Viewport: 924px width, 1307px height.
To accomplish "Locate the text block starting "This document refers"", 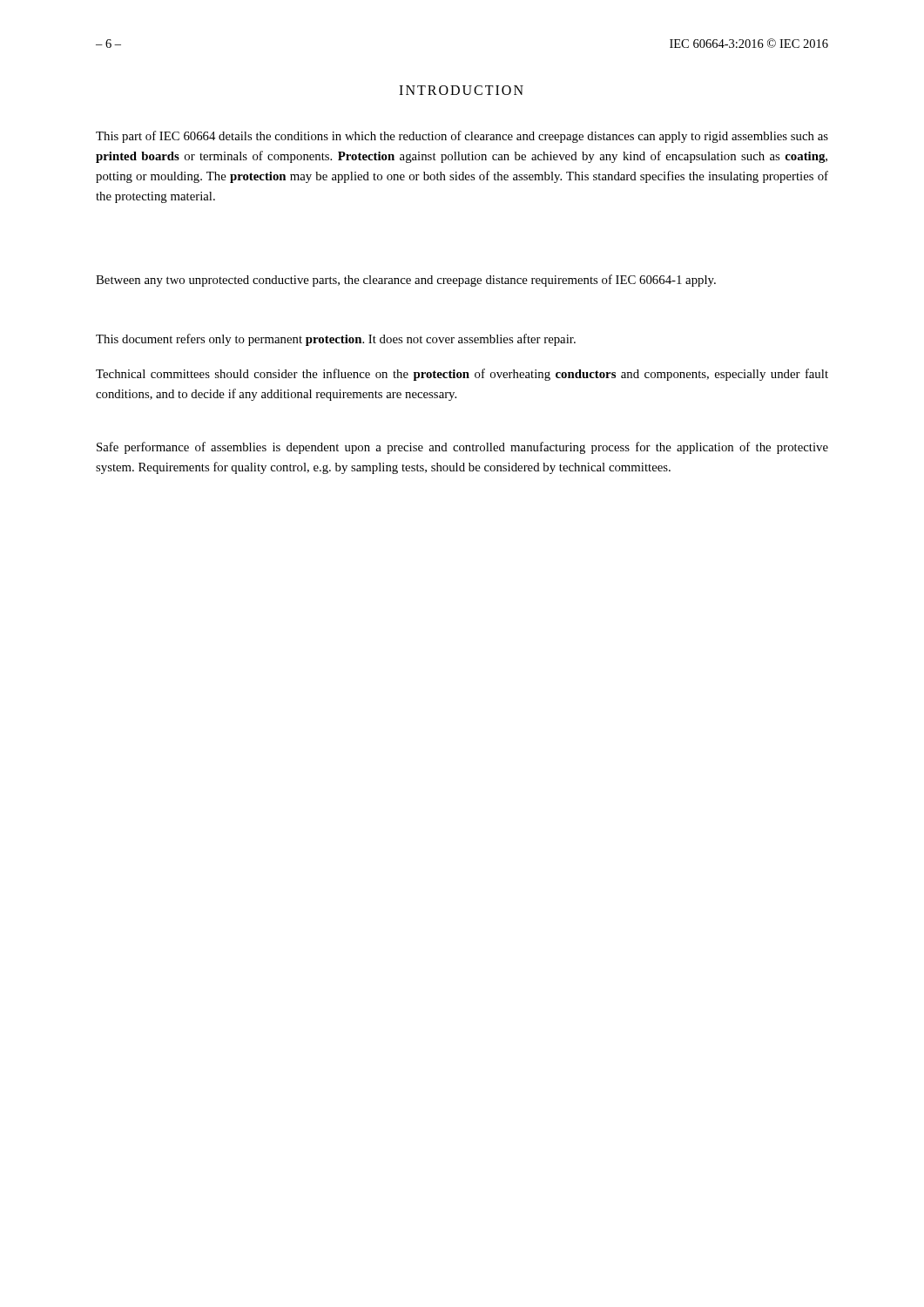I will coord(336,339).
